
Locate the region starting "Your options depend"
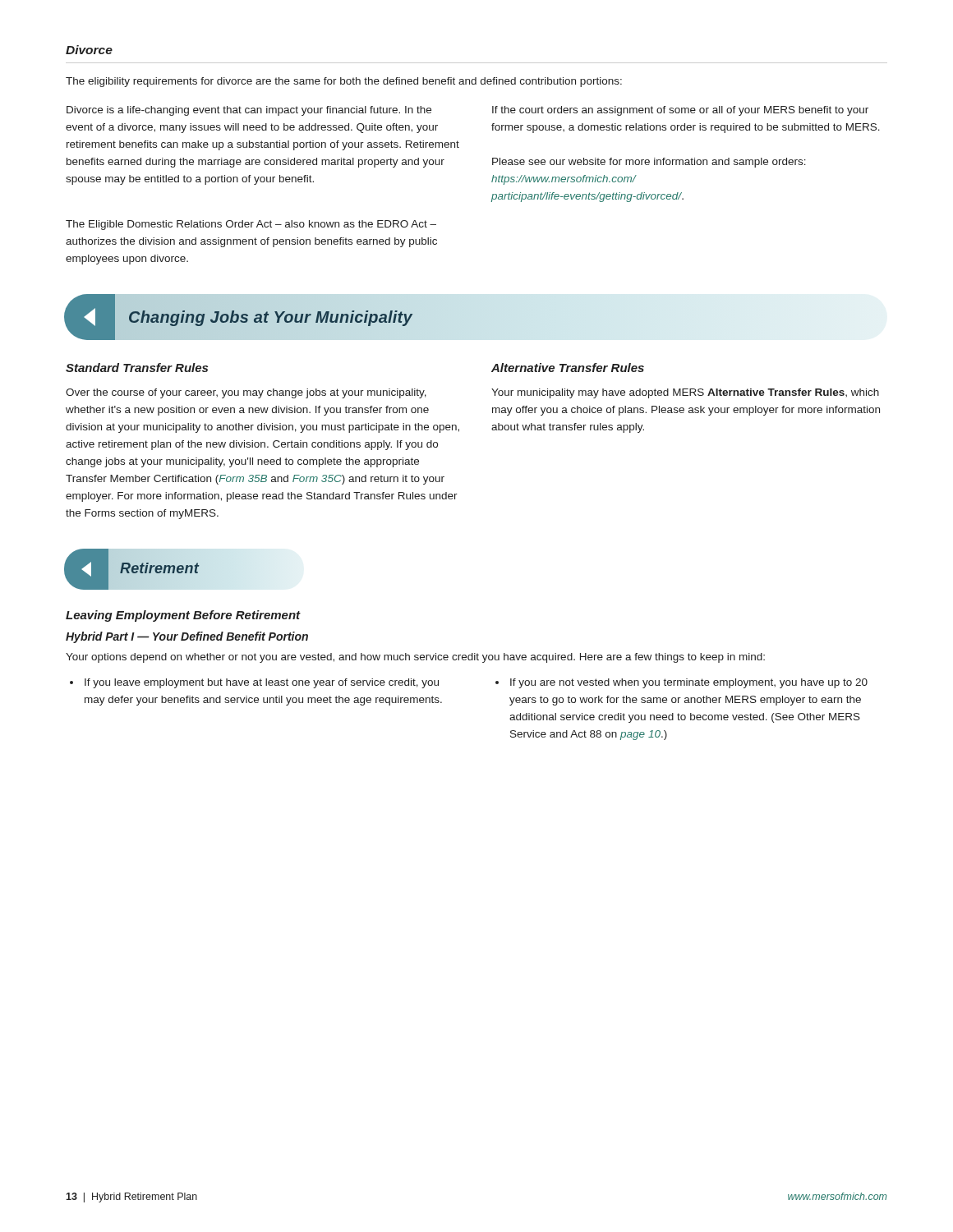pos(416,657)
